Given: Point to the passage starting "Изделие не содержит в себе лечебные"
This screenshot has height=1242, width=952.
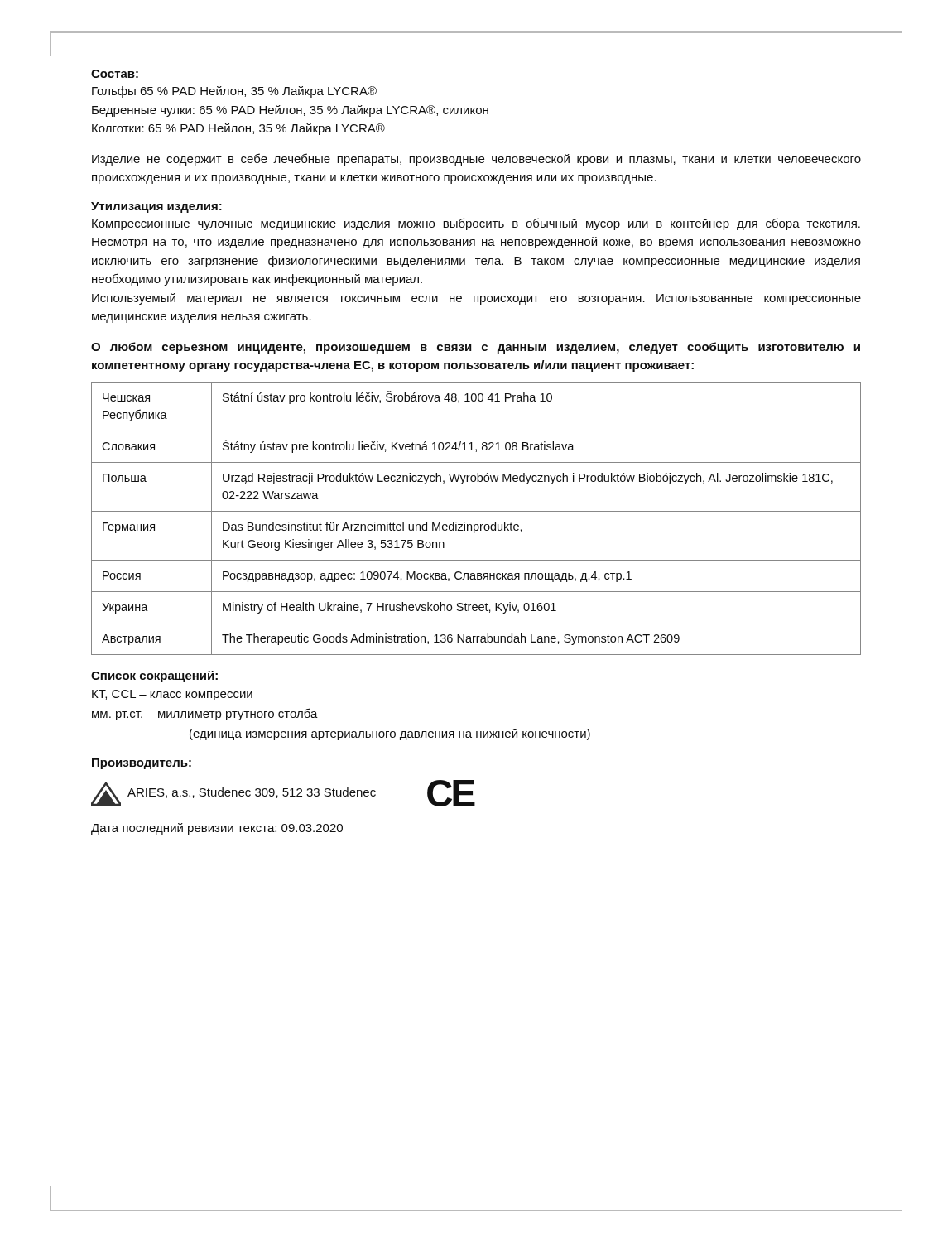Looking at the screenshot, I should click(476, 167).
